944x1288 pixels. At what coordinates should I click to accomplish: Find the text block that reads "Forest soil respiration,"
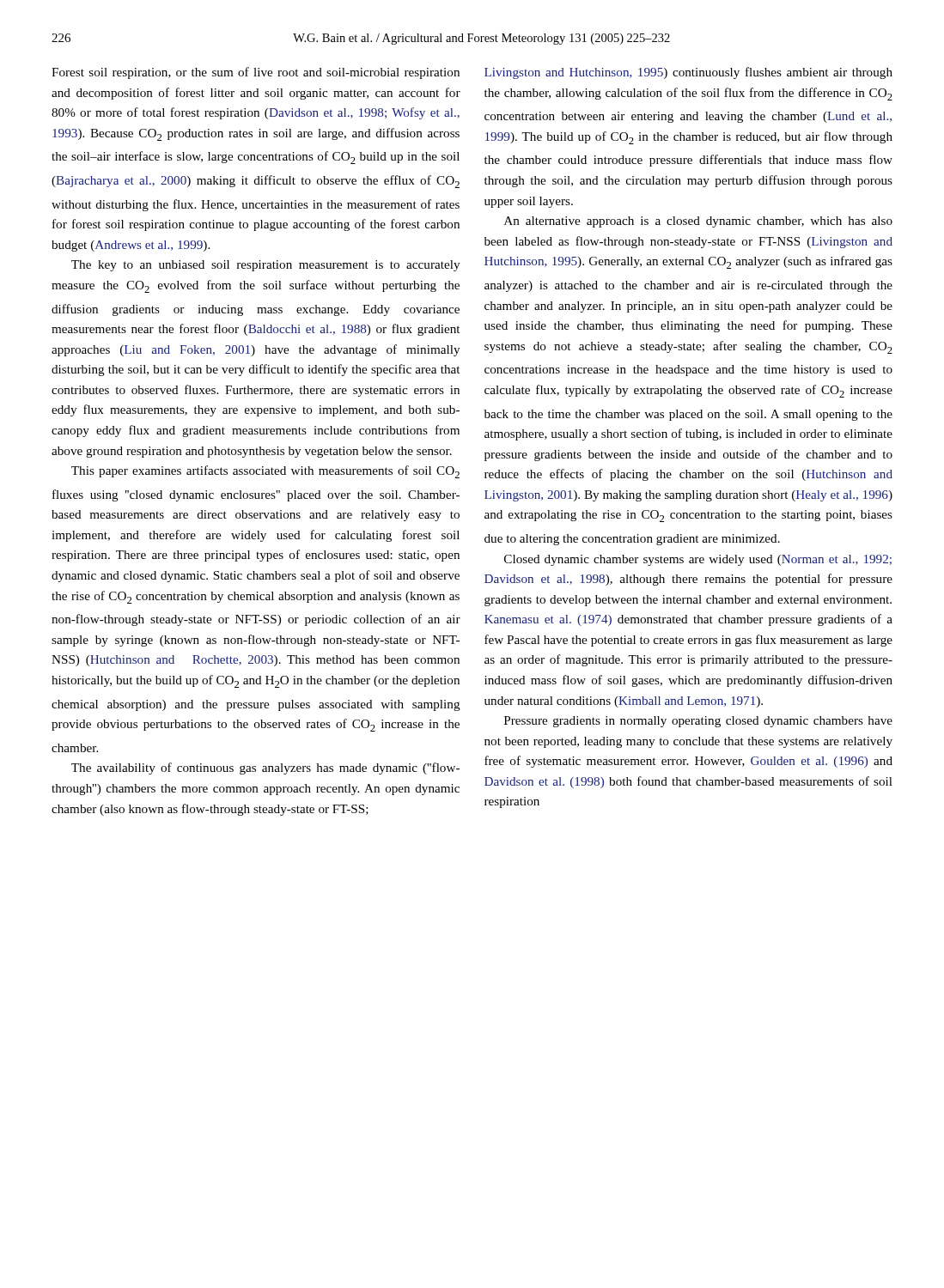click(x=256, y=440)
